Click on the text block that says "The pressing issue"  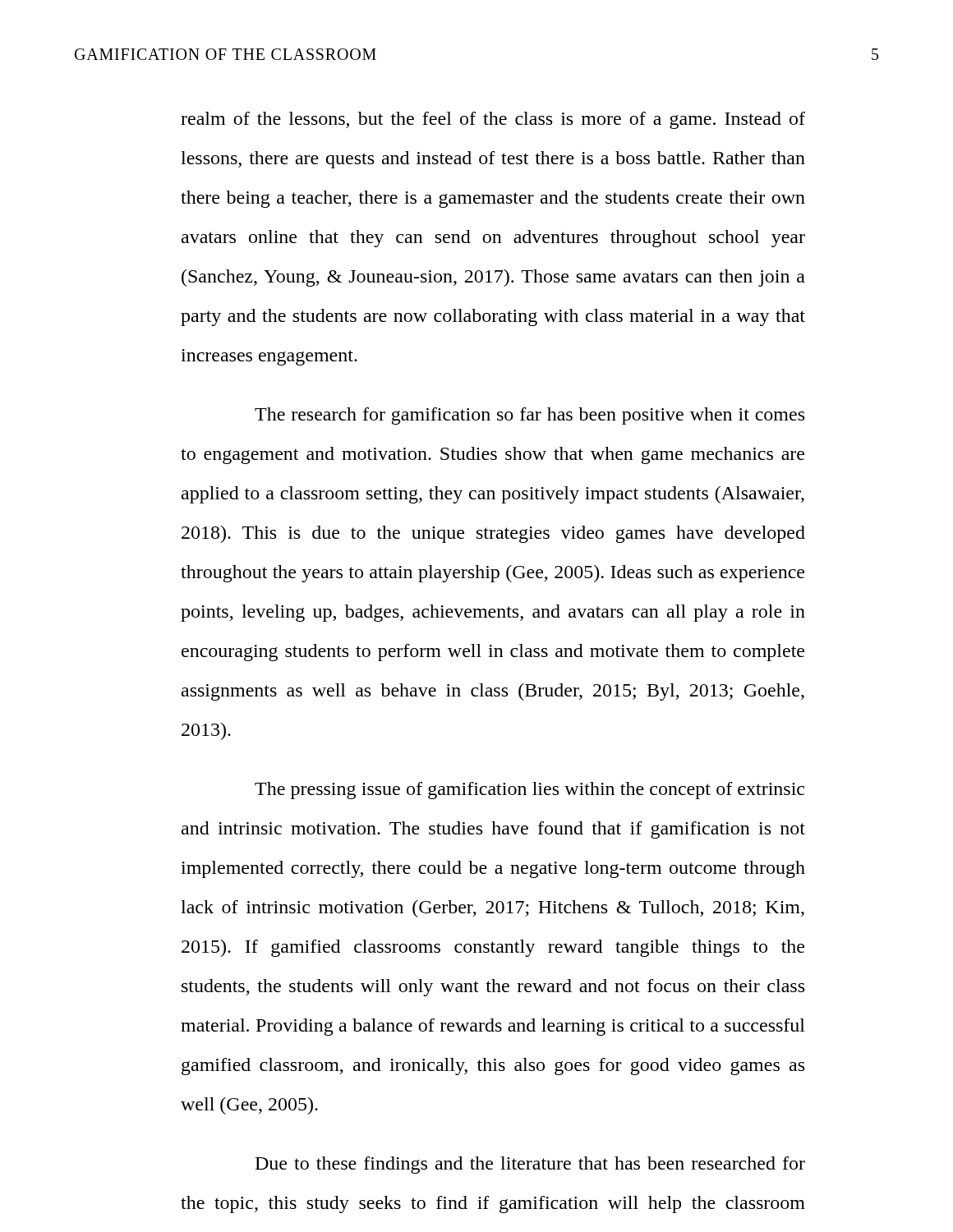tap(493, 946)
